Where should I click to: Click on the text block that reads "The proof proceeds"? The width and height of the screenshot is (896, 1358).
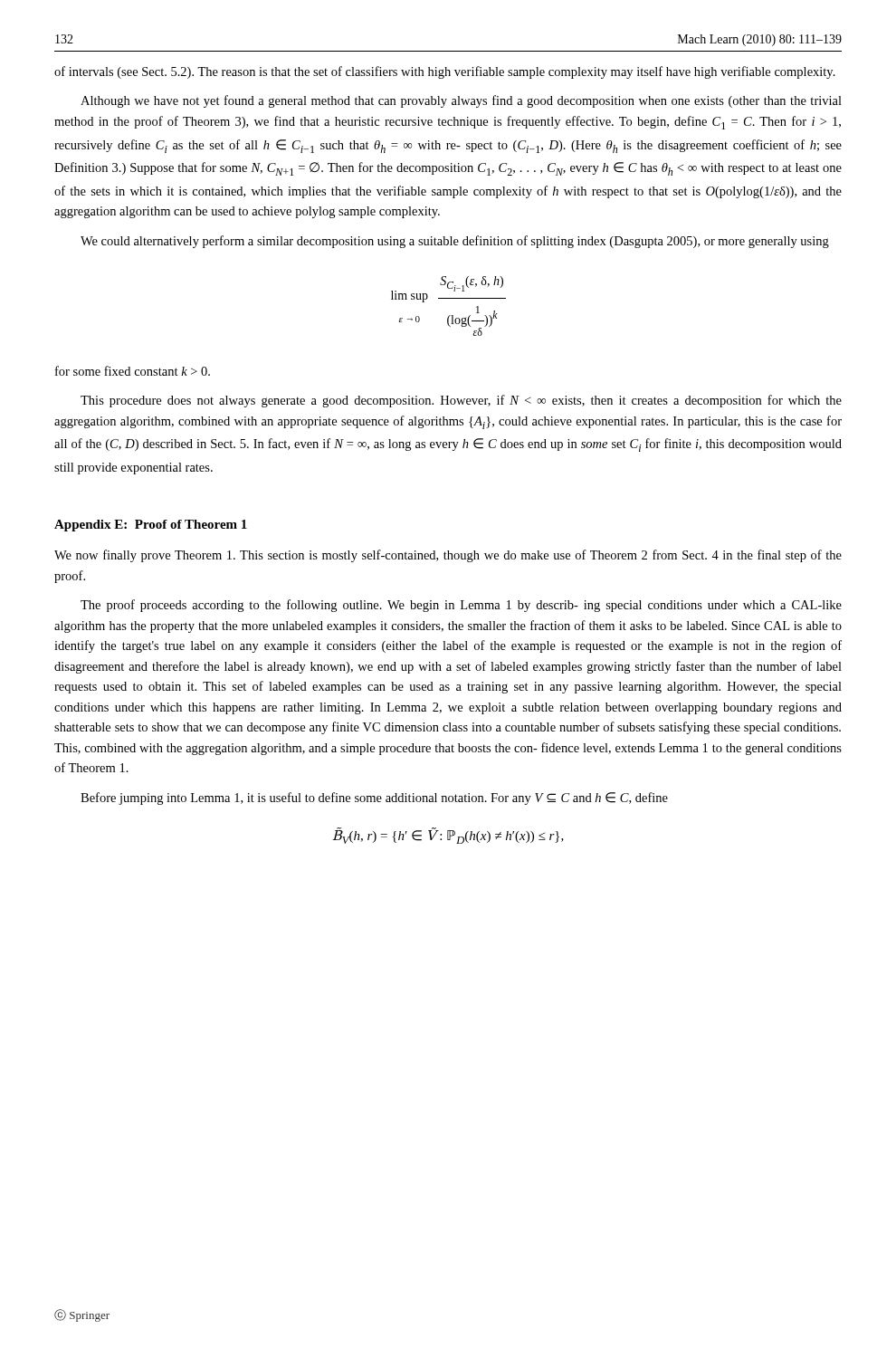point(448,687)
